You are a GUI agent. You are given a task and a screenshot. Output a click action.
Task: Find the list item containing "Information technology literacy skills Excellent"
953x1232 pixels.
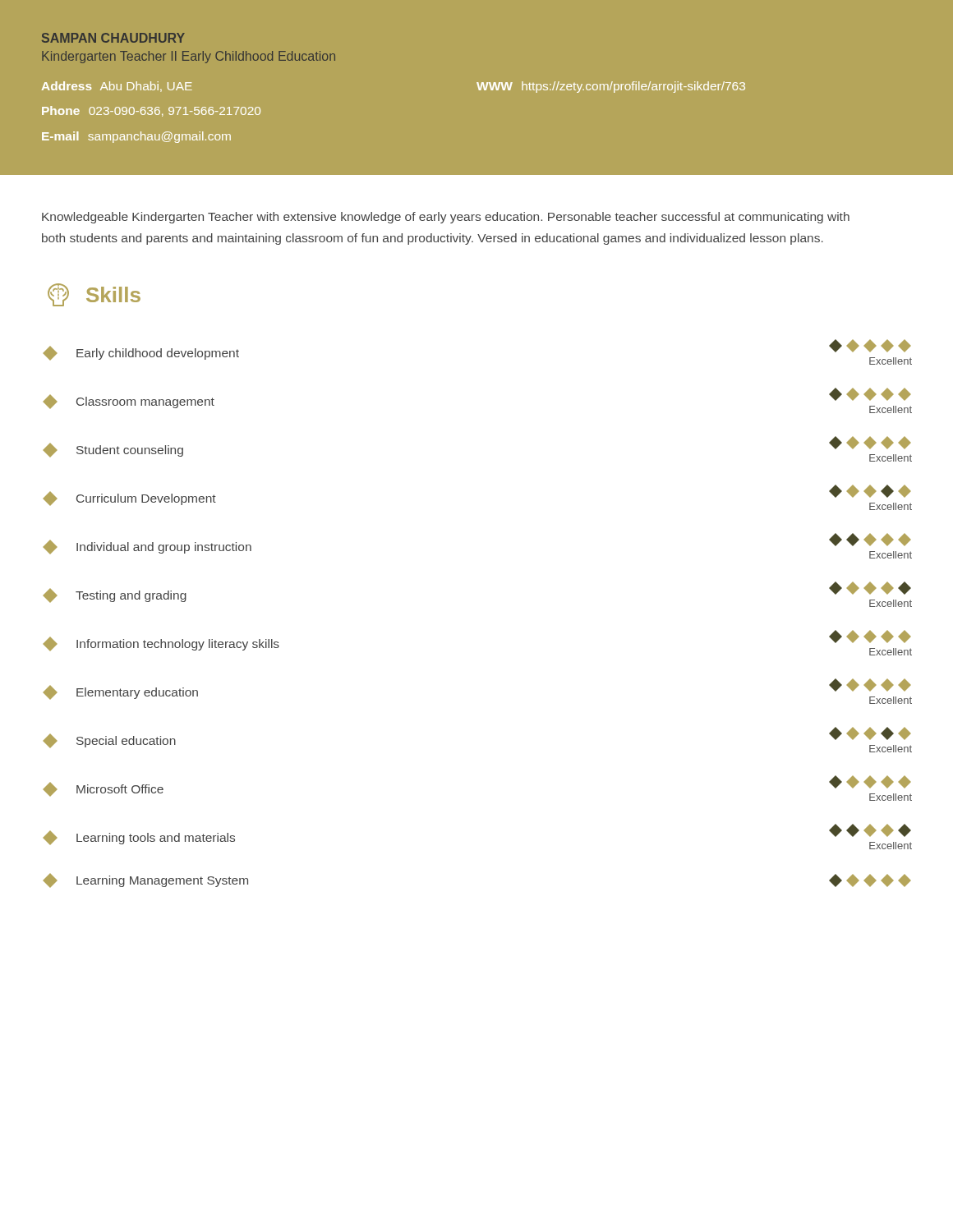50,643
